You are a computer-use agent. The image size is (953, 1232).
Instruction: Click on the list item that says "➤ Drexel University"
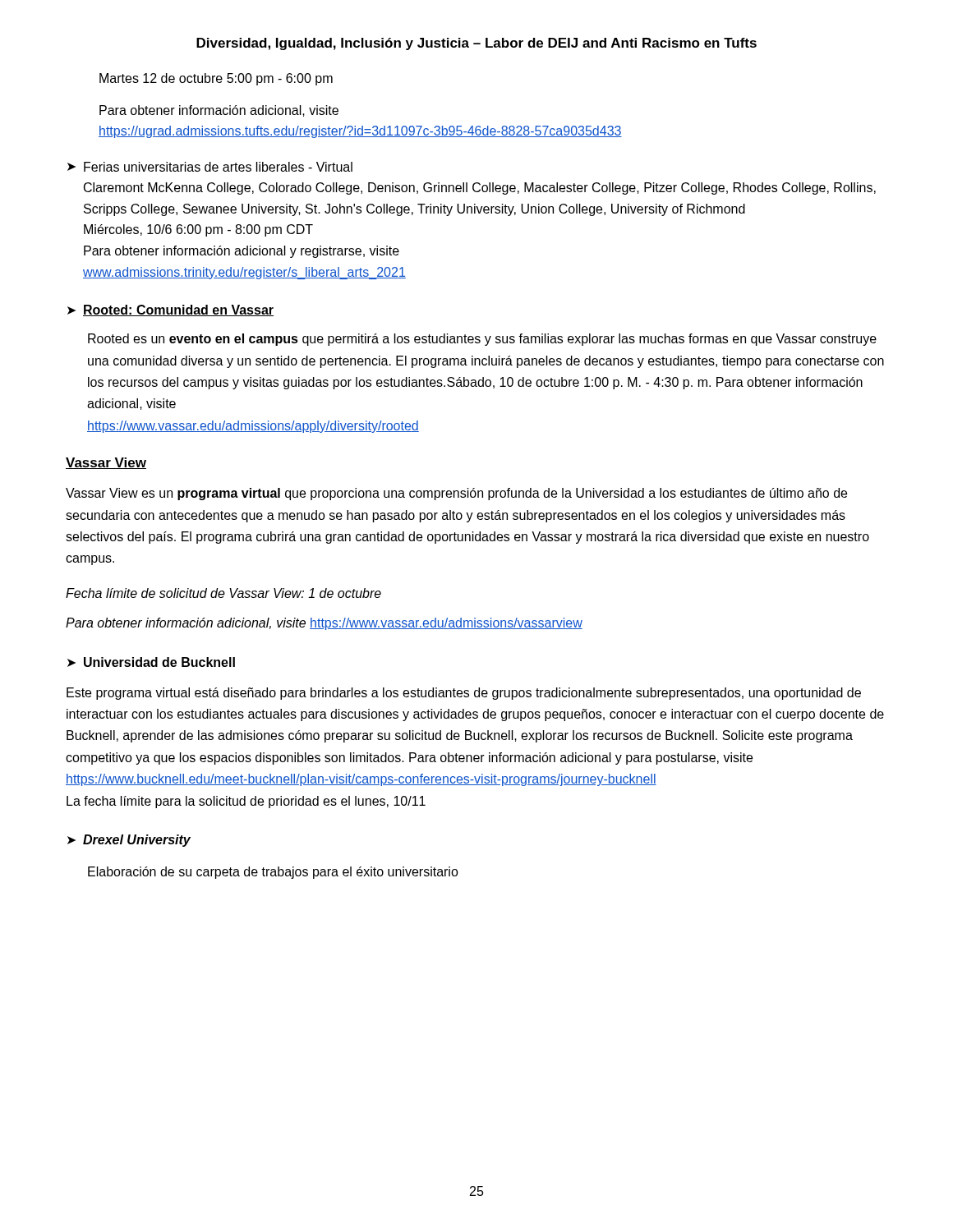[128, 840]
